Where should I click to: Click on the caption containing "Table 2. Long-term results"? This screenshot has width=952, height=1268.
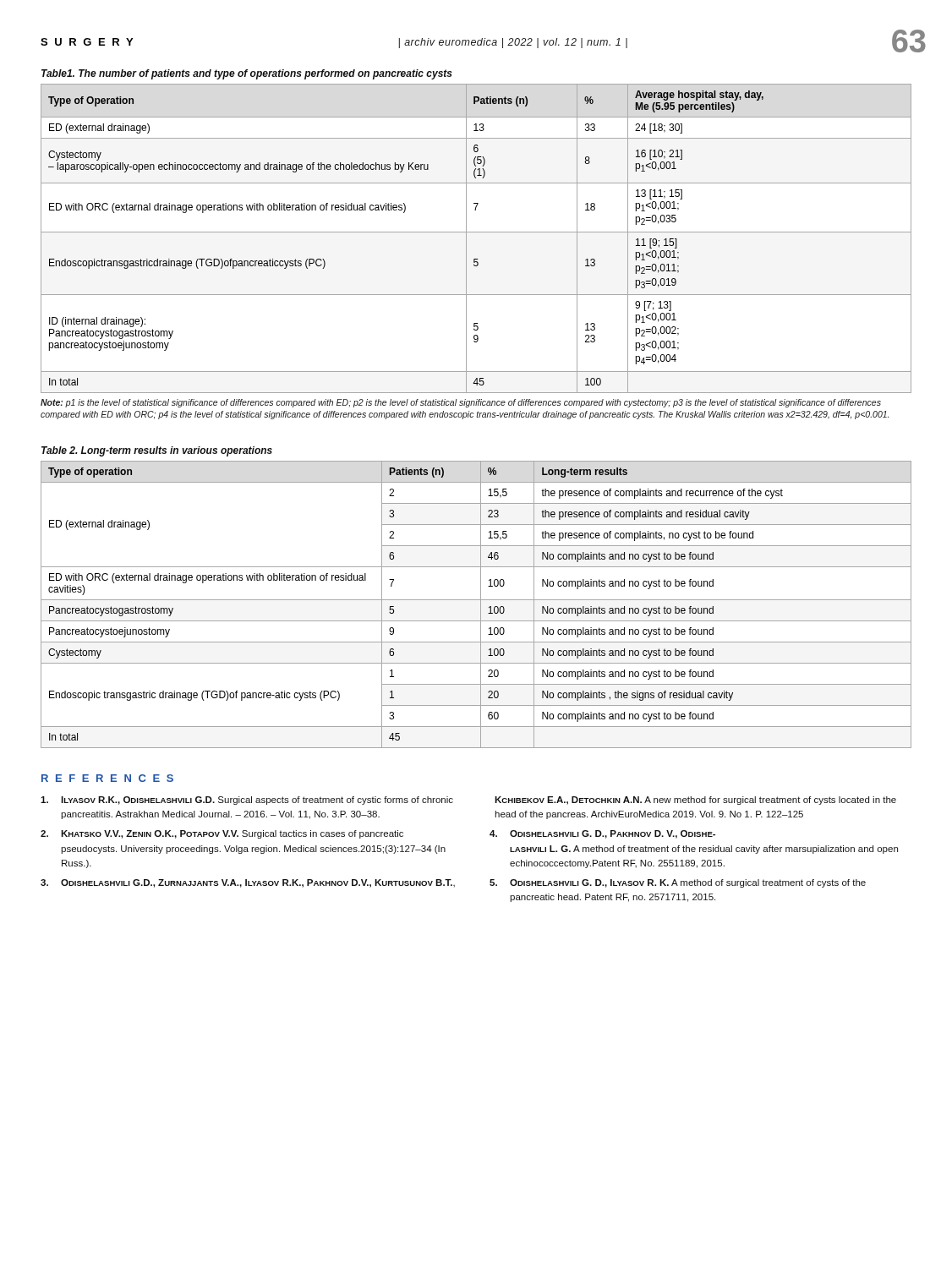[x=157, y=450]
